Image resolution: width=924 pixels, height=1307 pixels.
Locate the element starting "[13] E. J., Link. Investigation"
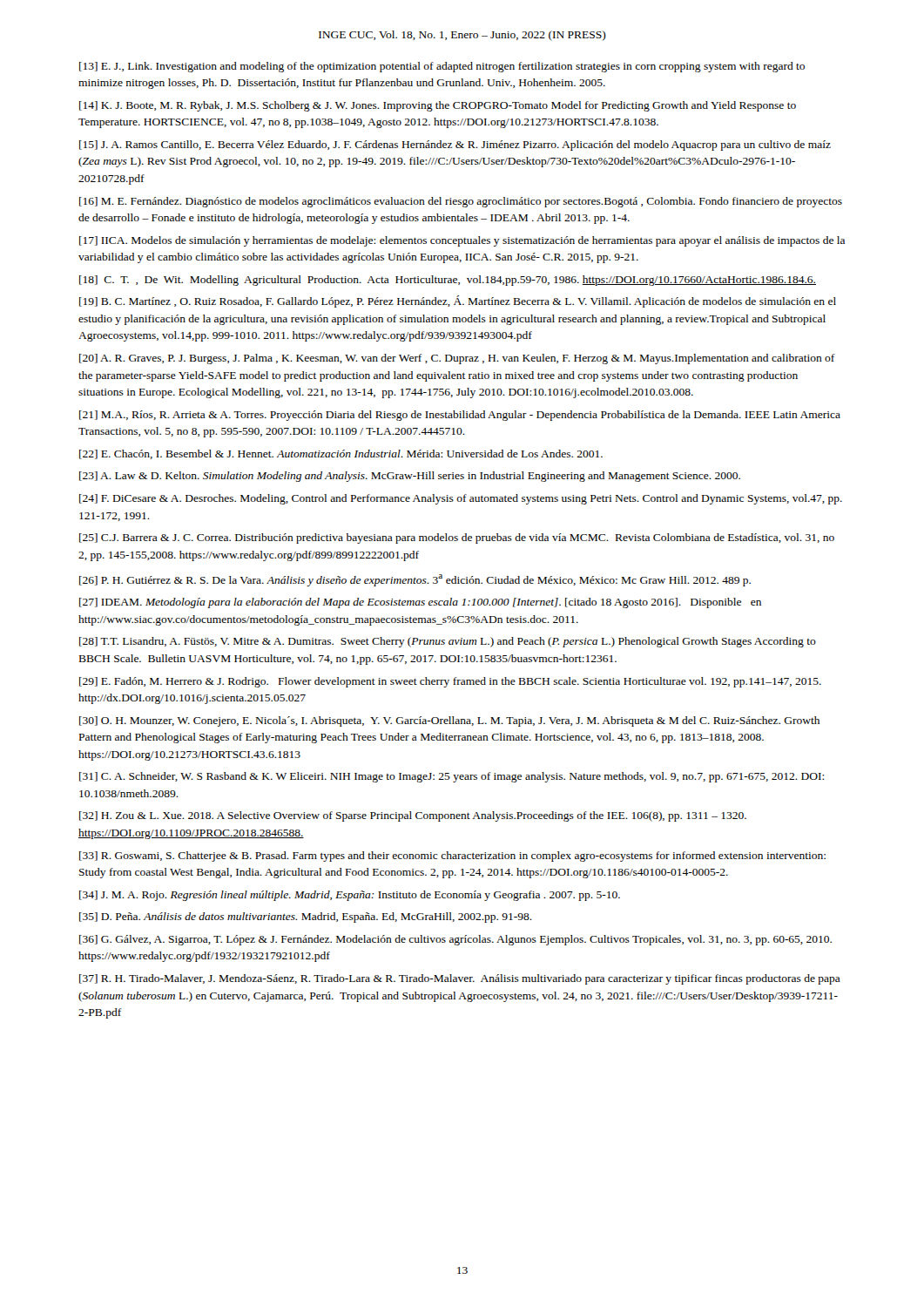tap(442, 74)
